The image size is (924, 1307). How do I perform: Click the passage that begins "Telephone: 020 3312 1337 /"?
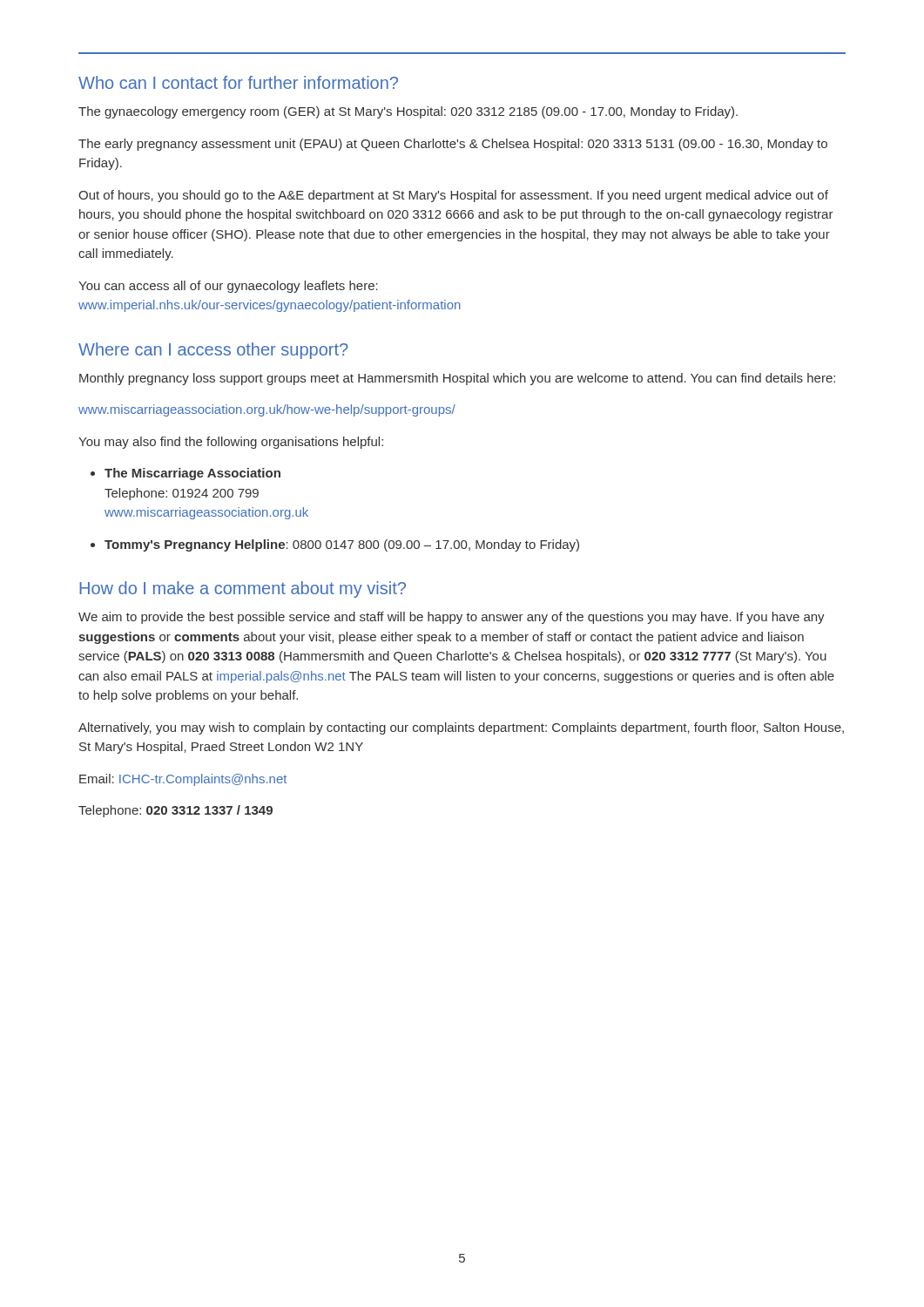click(x=176, y=810)
